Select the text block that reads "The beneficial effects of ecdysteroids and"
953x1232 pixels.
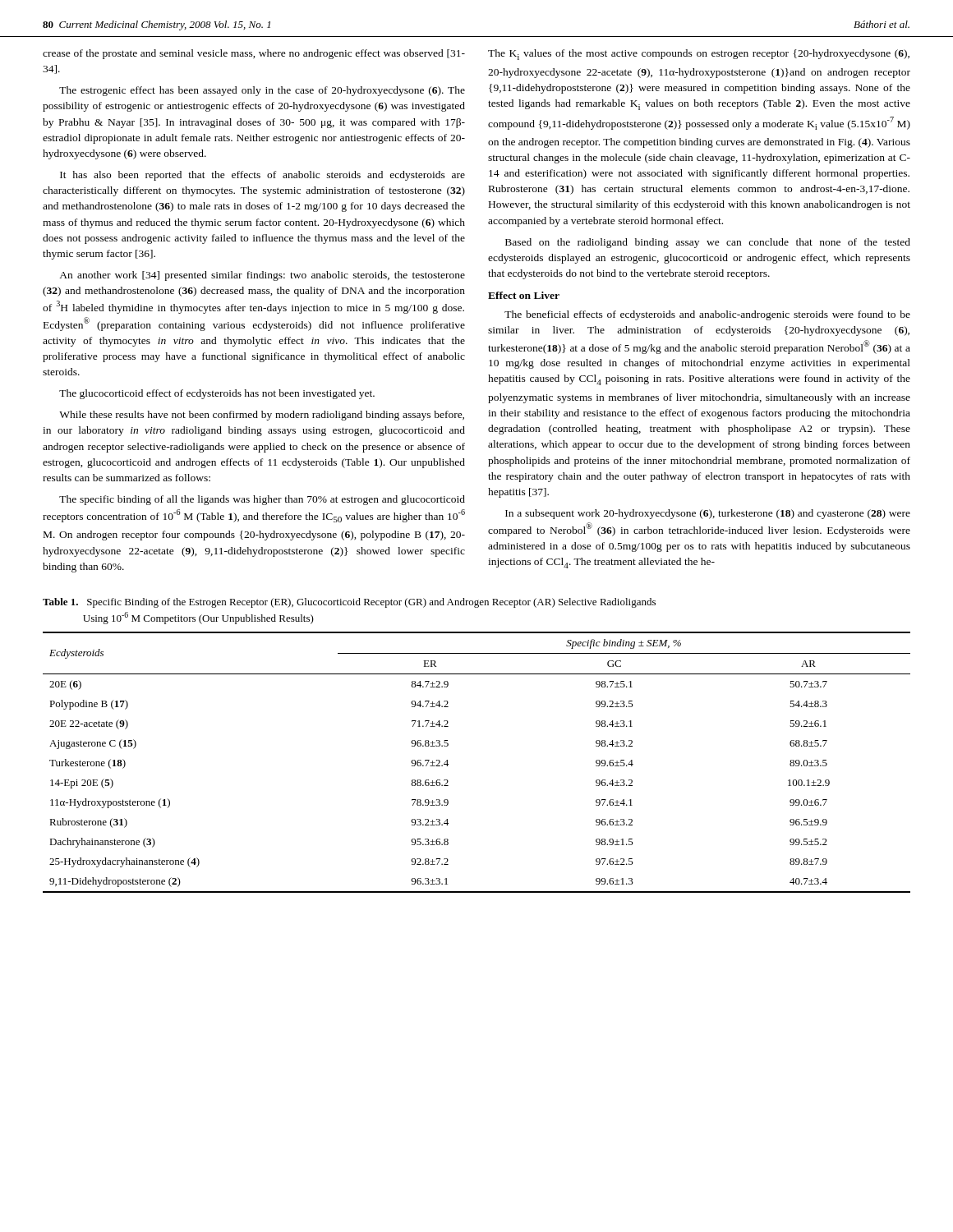(x=699, y=439)
